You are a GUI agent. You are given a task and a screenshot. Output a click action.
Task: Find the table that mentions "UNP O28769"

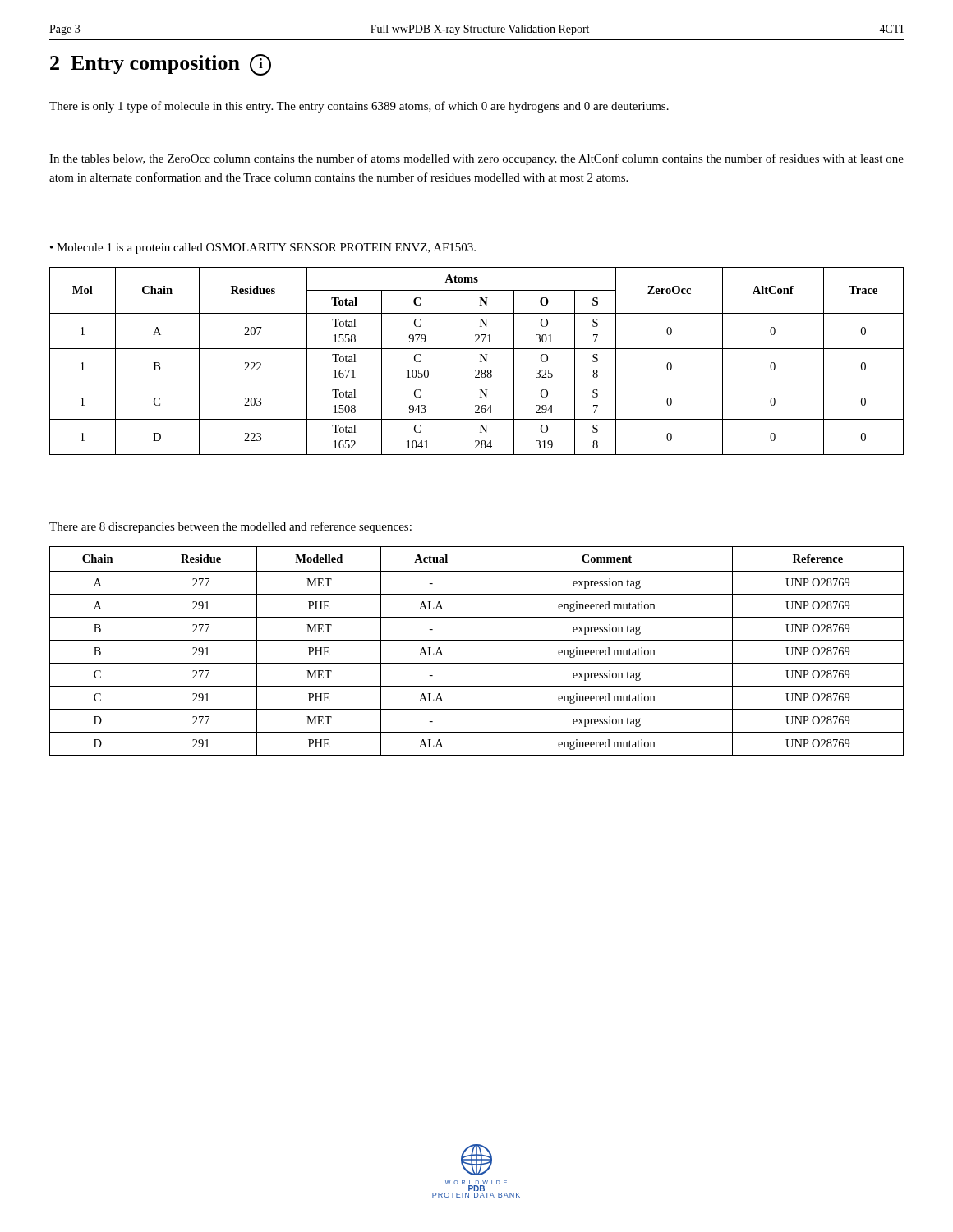point(476,651)
